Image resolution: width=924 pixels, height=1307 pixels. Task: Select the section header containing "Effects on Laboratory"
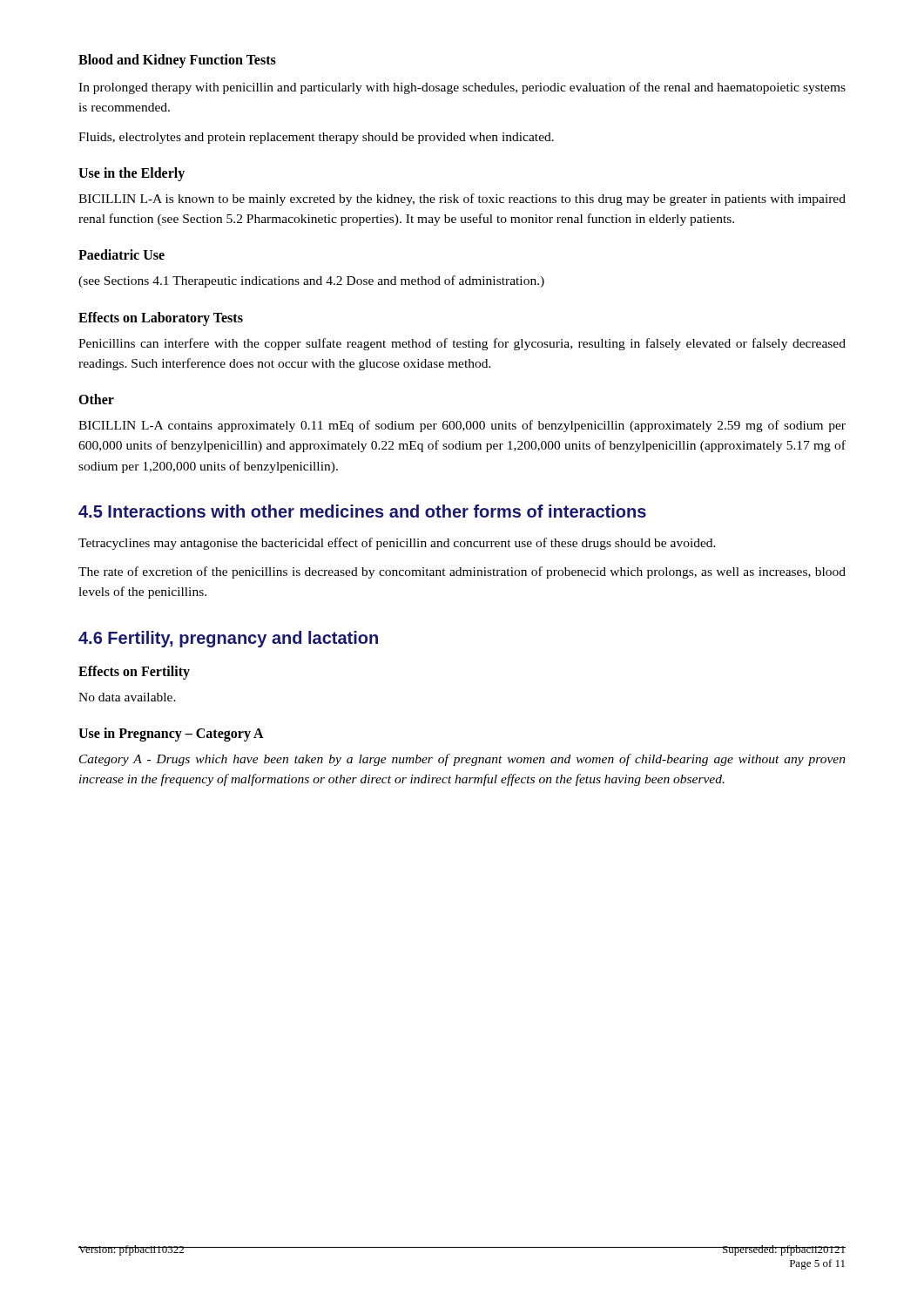161,317
